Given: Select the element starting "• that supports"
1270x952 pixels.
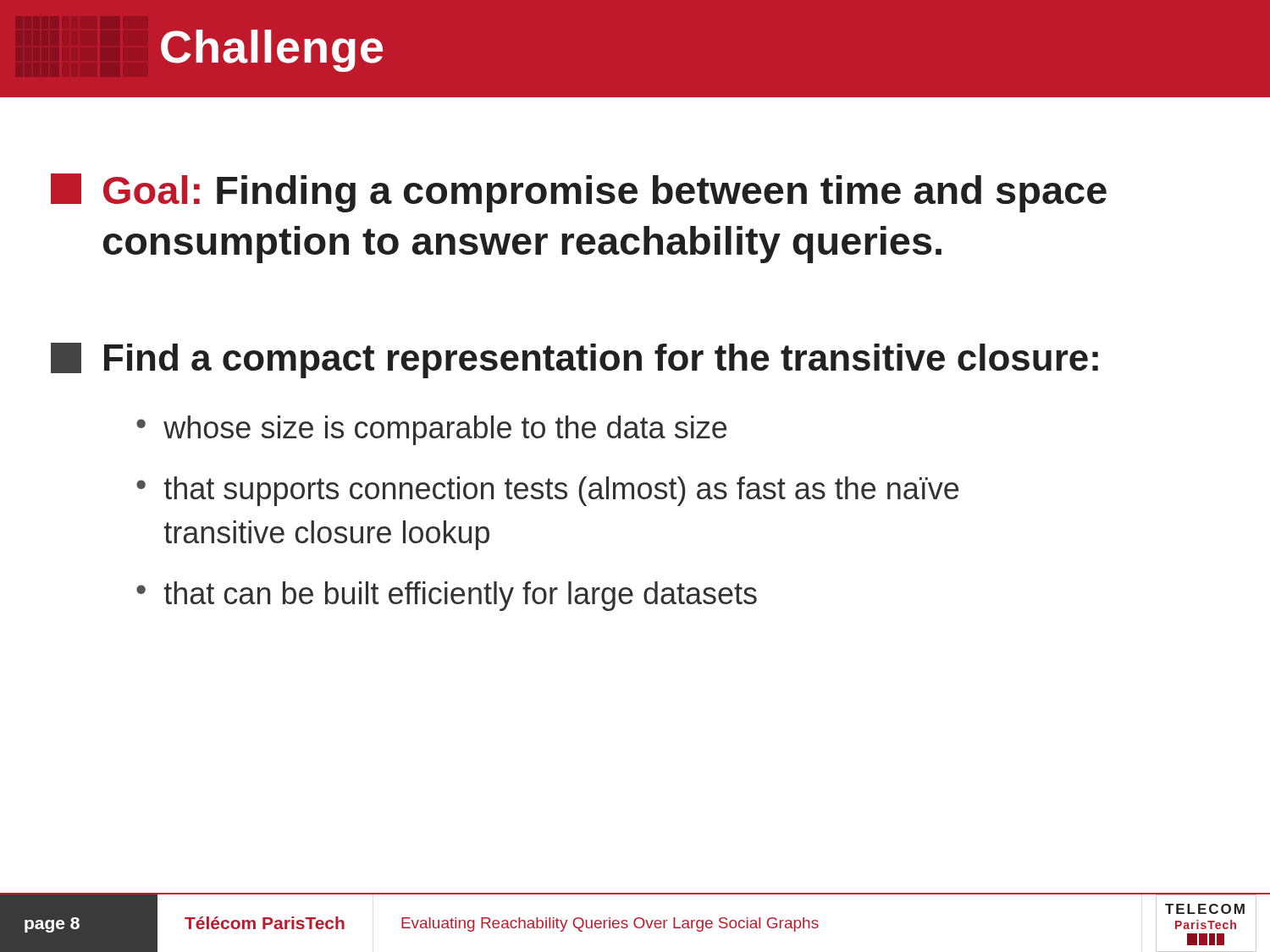Looking at the screenshot, I should pyautogui.click(x=548, y=511).
